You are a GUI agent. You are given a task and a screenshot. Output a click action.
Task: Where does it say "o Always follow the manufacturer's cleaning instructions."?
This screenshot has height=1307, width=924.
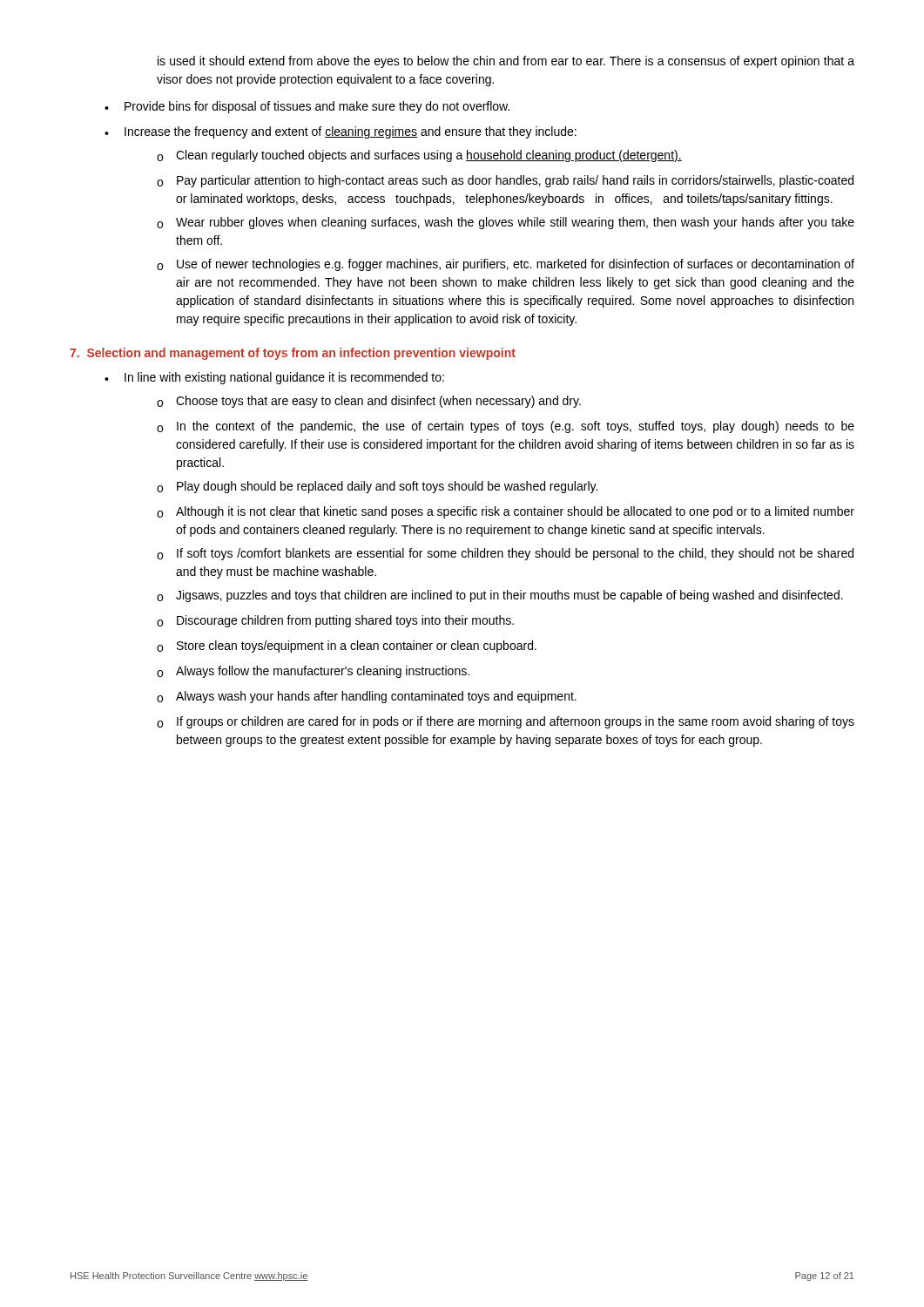coord(314,672)
